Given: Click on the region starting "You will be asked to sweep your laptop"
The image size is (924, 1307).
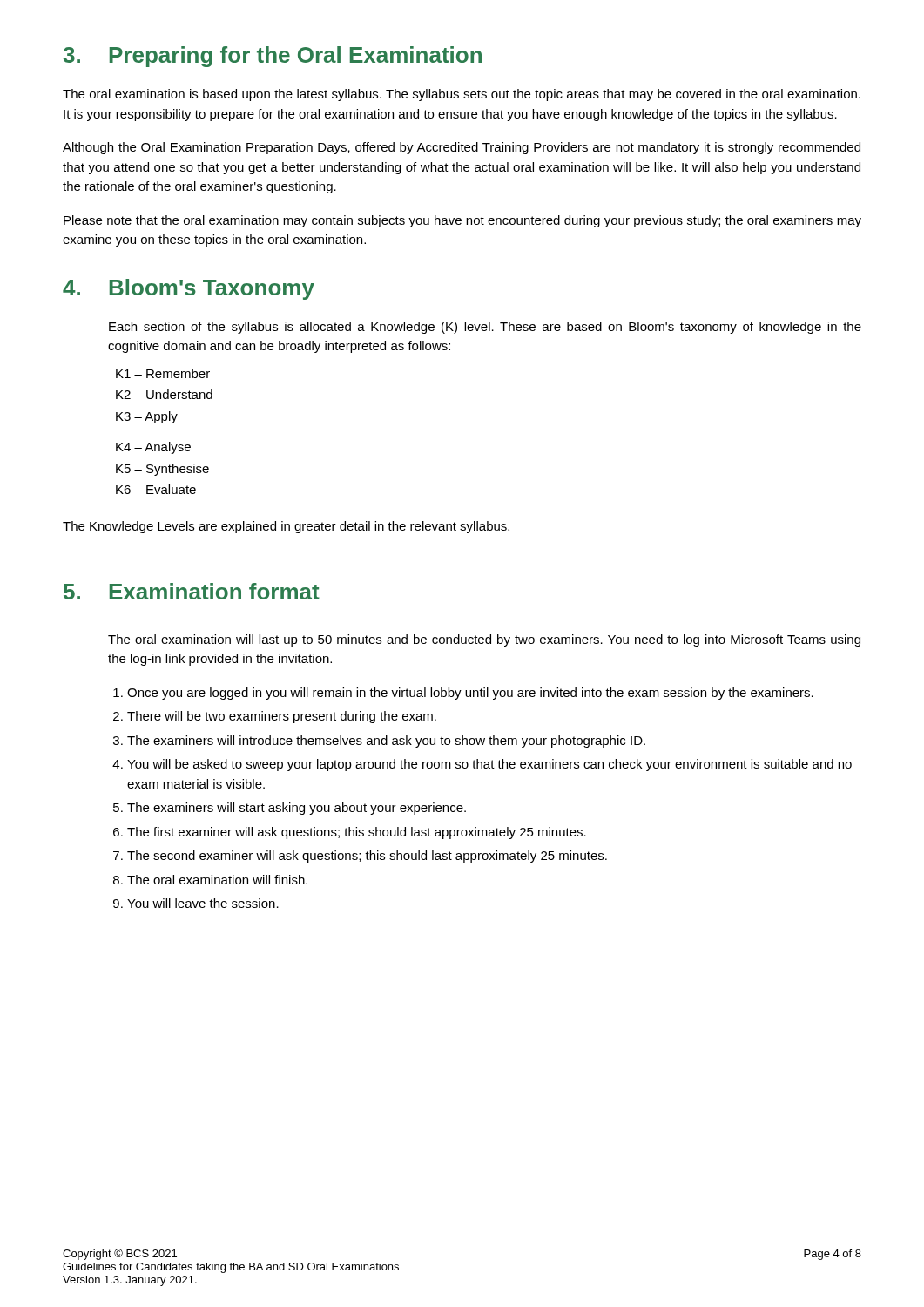Looking at the screenshot, I should [x=490, y=774].
